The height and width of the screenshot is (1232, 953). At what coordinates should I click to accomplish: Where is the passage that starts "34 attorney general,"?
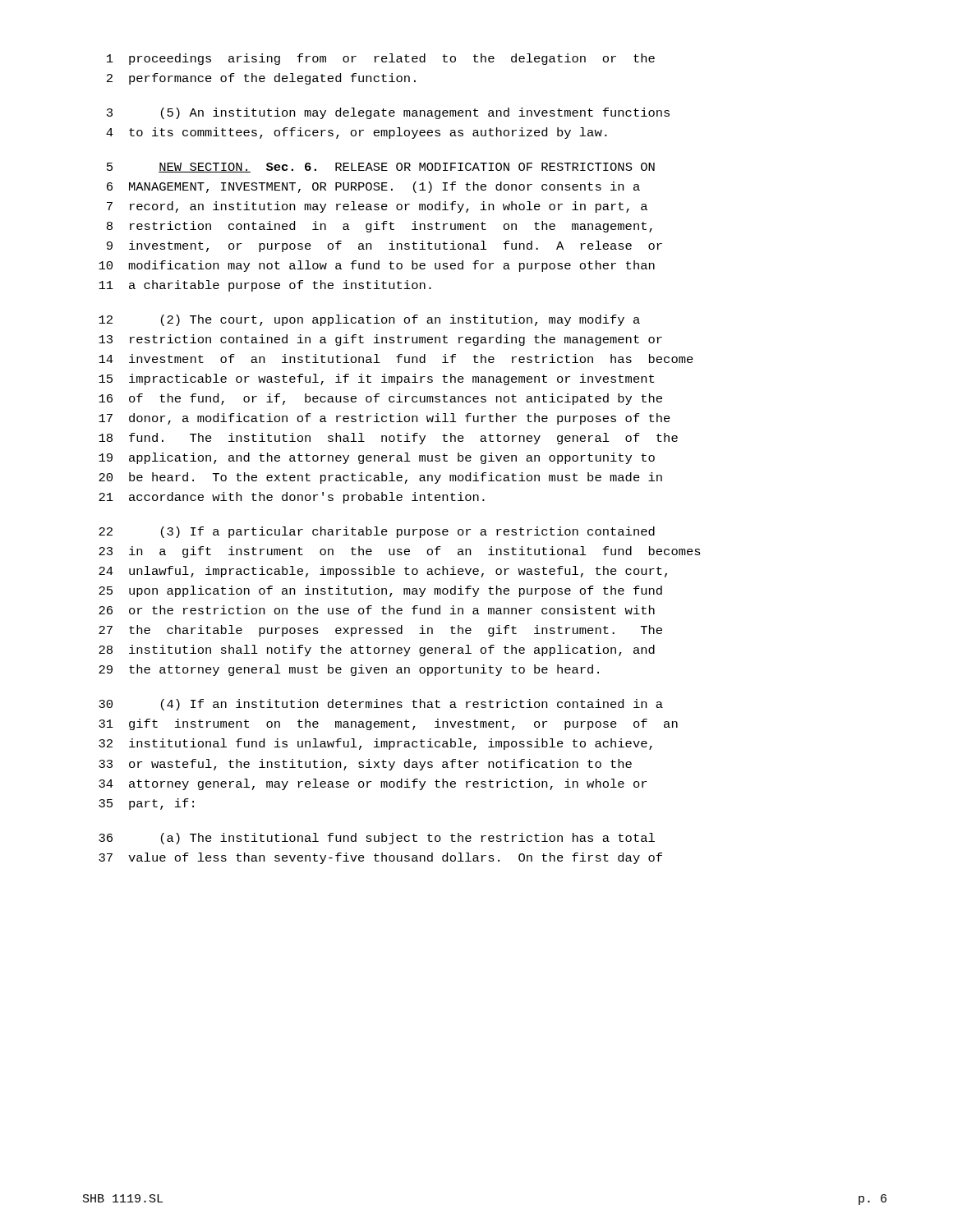tap(485, 784)
